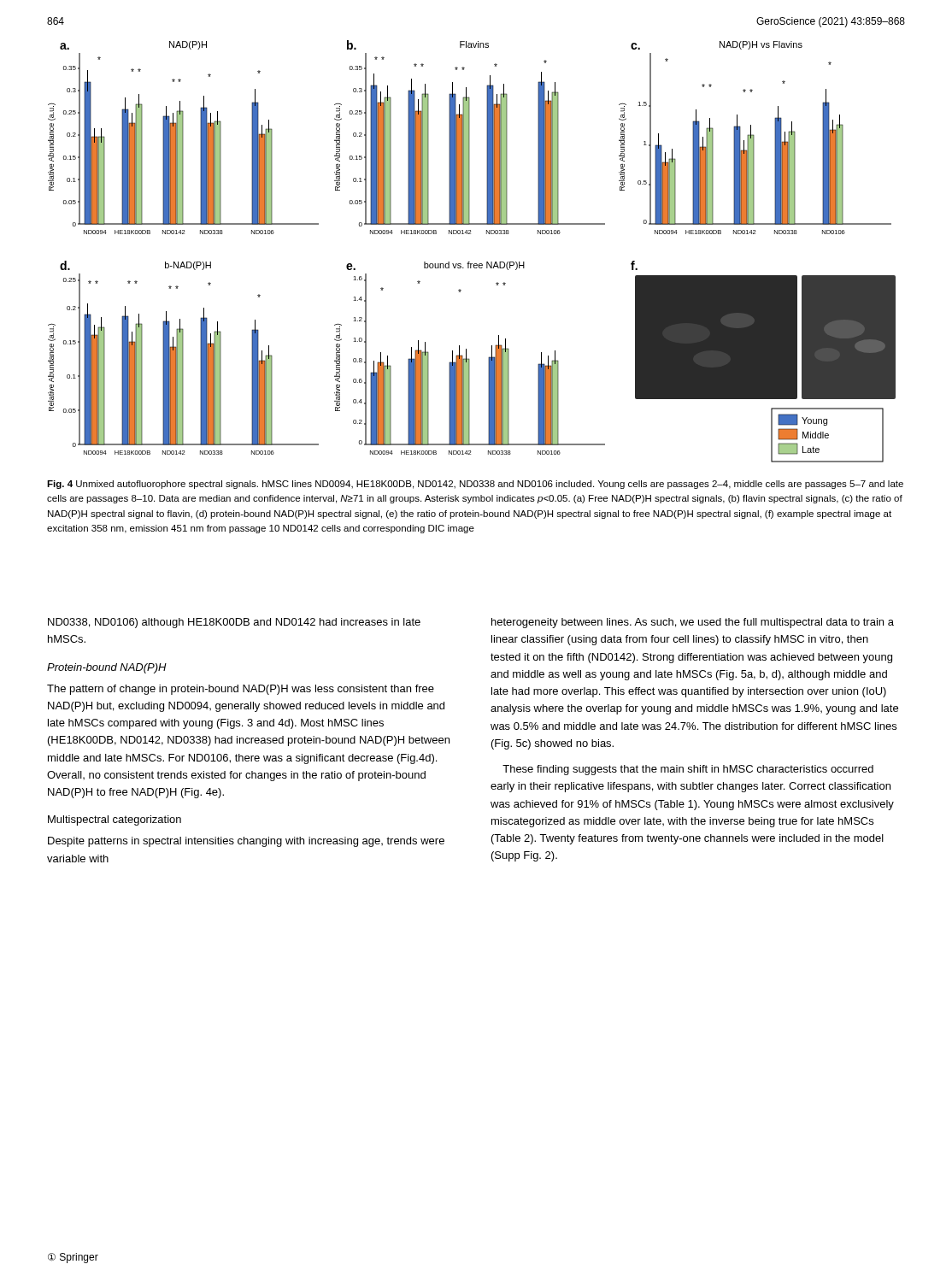
Task: Where does it say "Protein-bound NAD(P)H"?
Action: click(x=107, y=667)
